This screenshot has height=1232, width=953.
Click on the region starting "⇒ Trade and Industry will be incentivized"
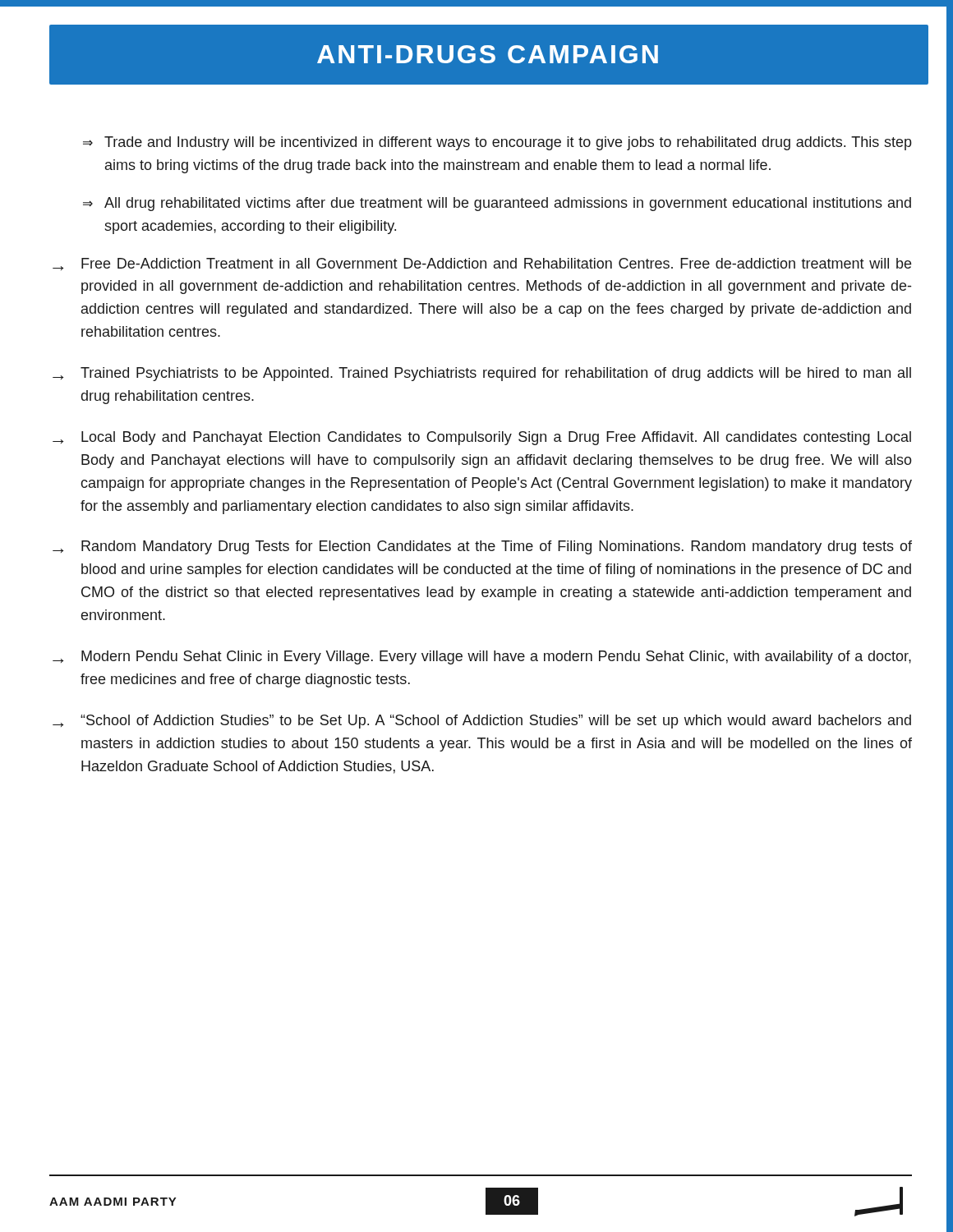pos(497,154)
